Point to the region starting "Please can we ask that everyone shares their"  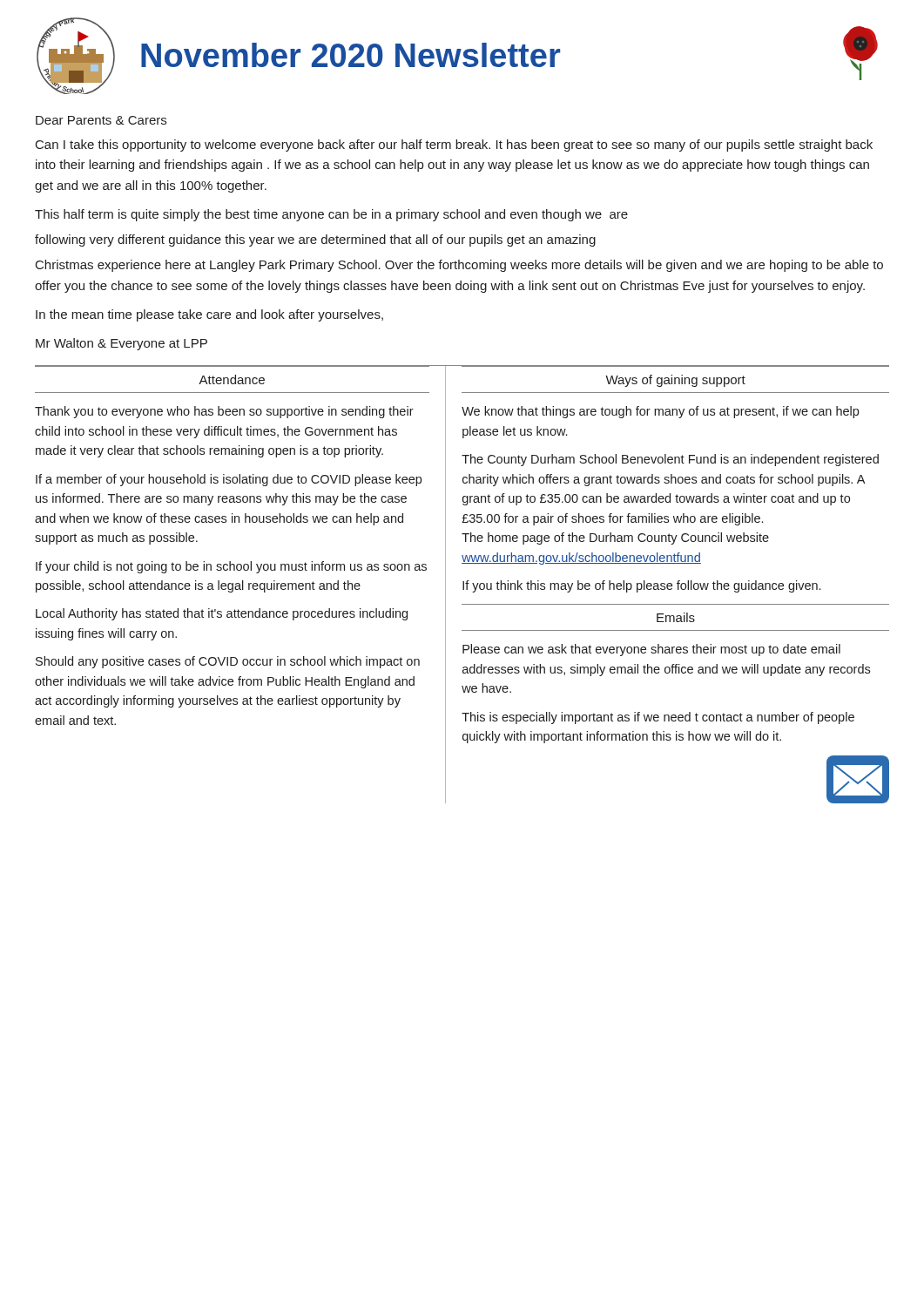pos(666,669)
